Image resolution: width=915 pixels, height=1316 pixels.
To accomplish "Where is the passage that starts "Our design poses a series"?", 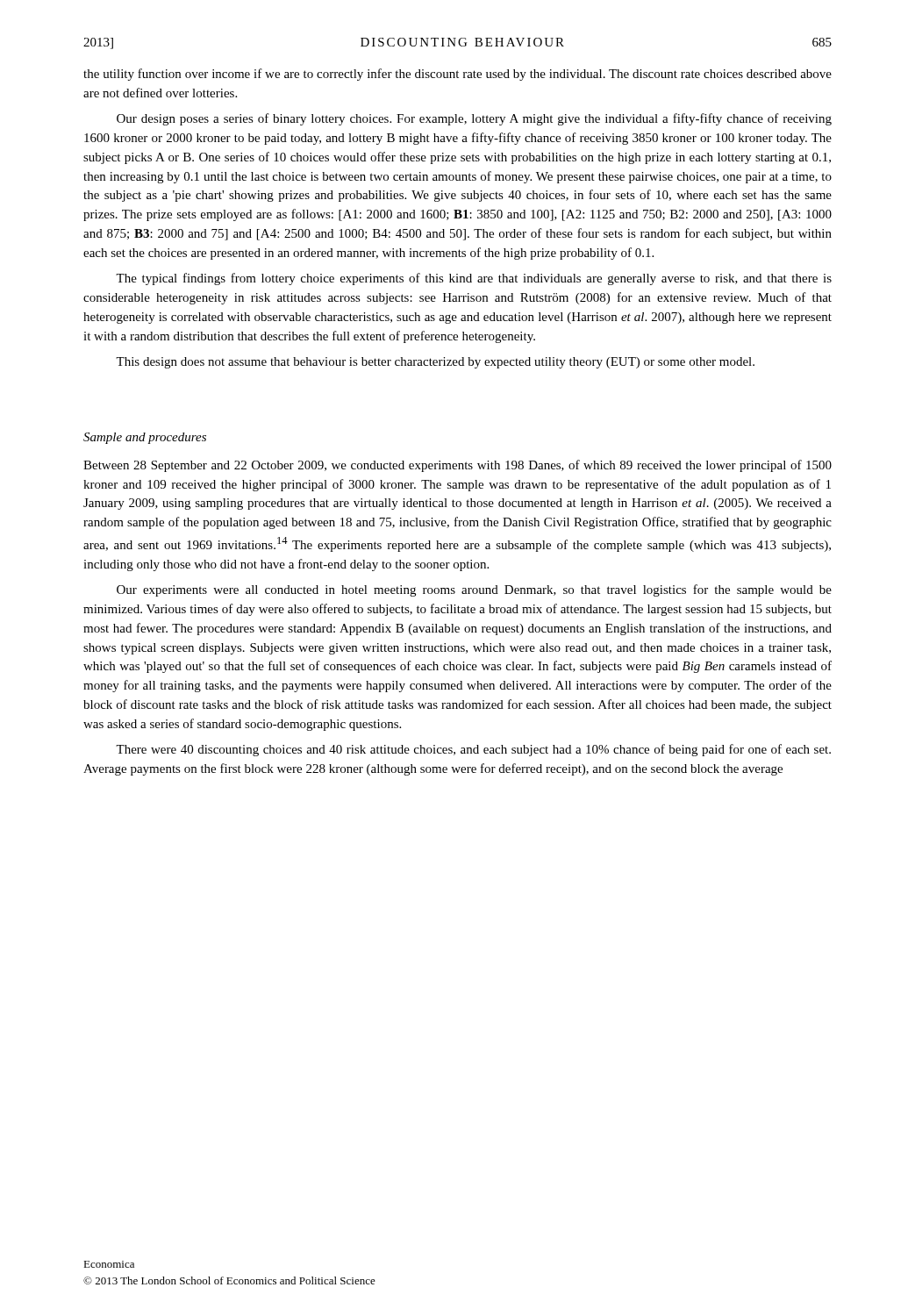I will pos(458,186).
